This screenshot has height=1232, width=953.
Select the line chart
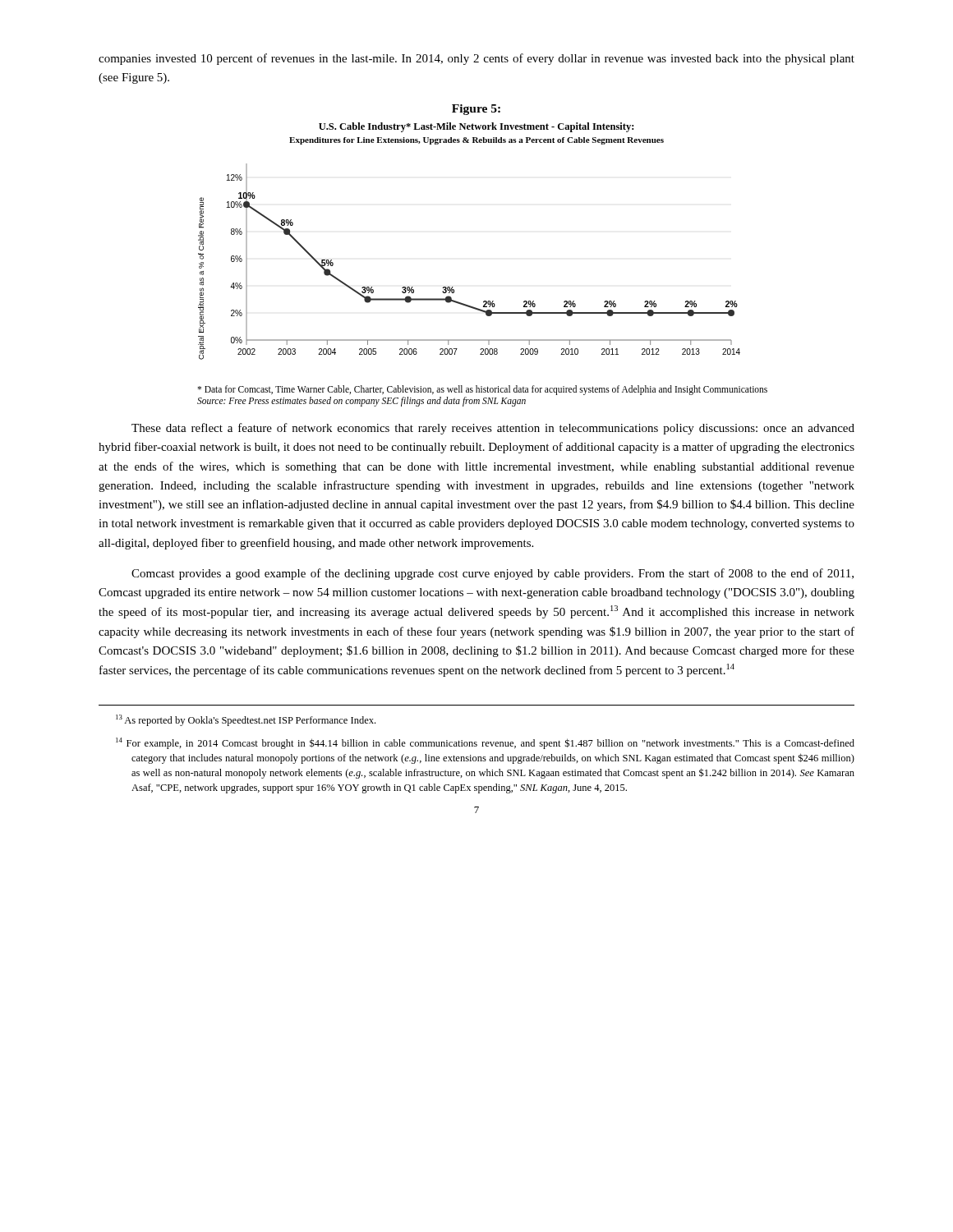pyautogui.click(x=476, y=251)
